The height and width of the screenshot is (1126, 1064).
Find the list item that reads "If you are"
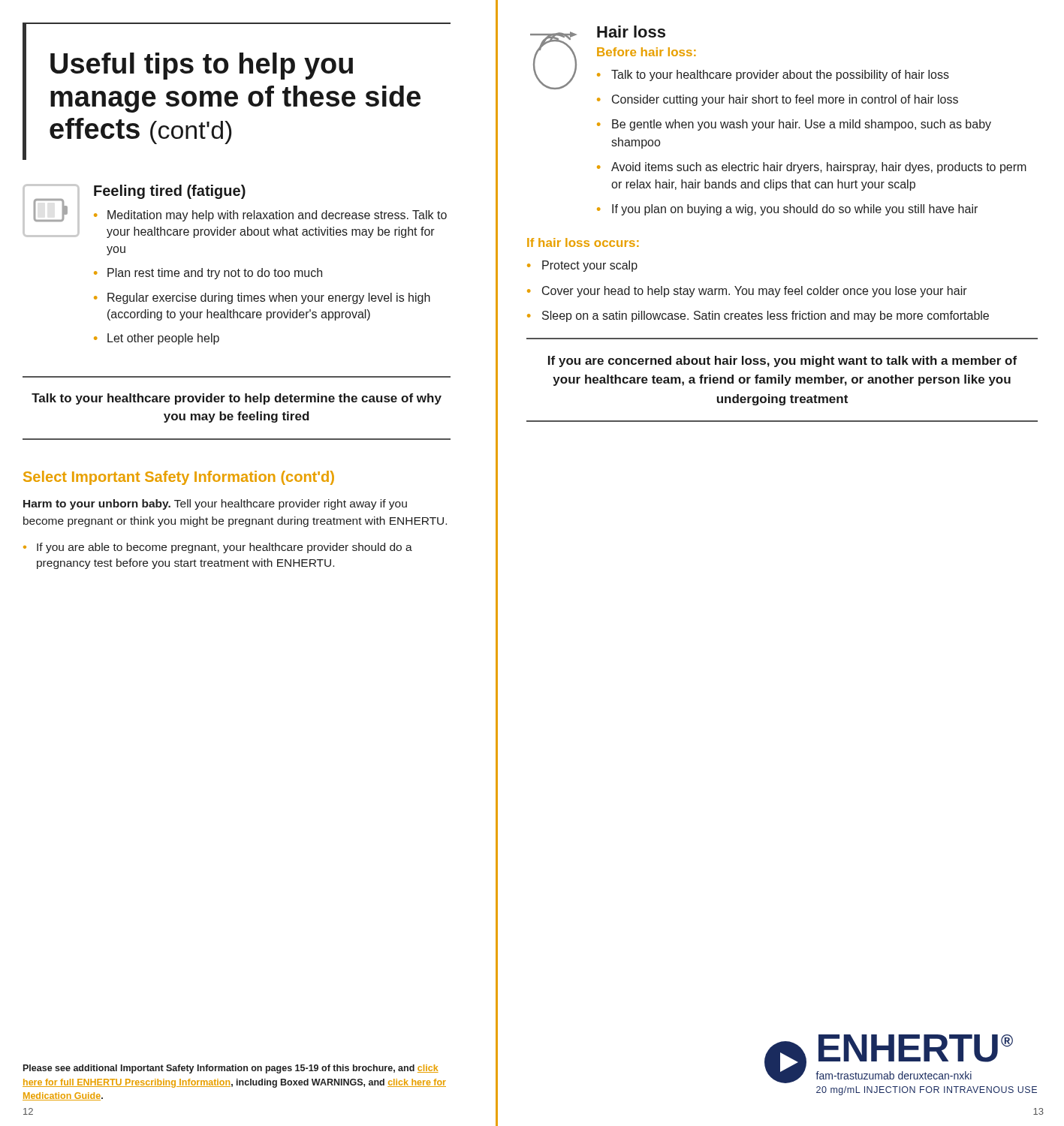click(224, 555)
